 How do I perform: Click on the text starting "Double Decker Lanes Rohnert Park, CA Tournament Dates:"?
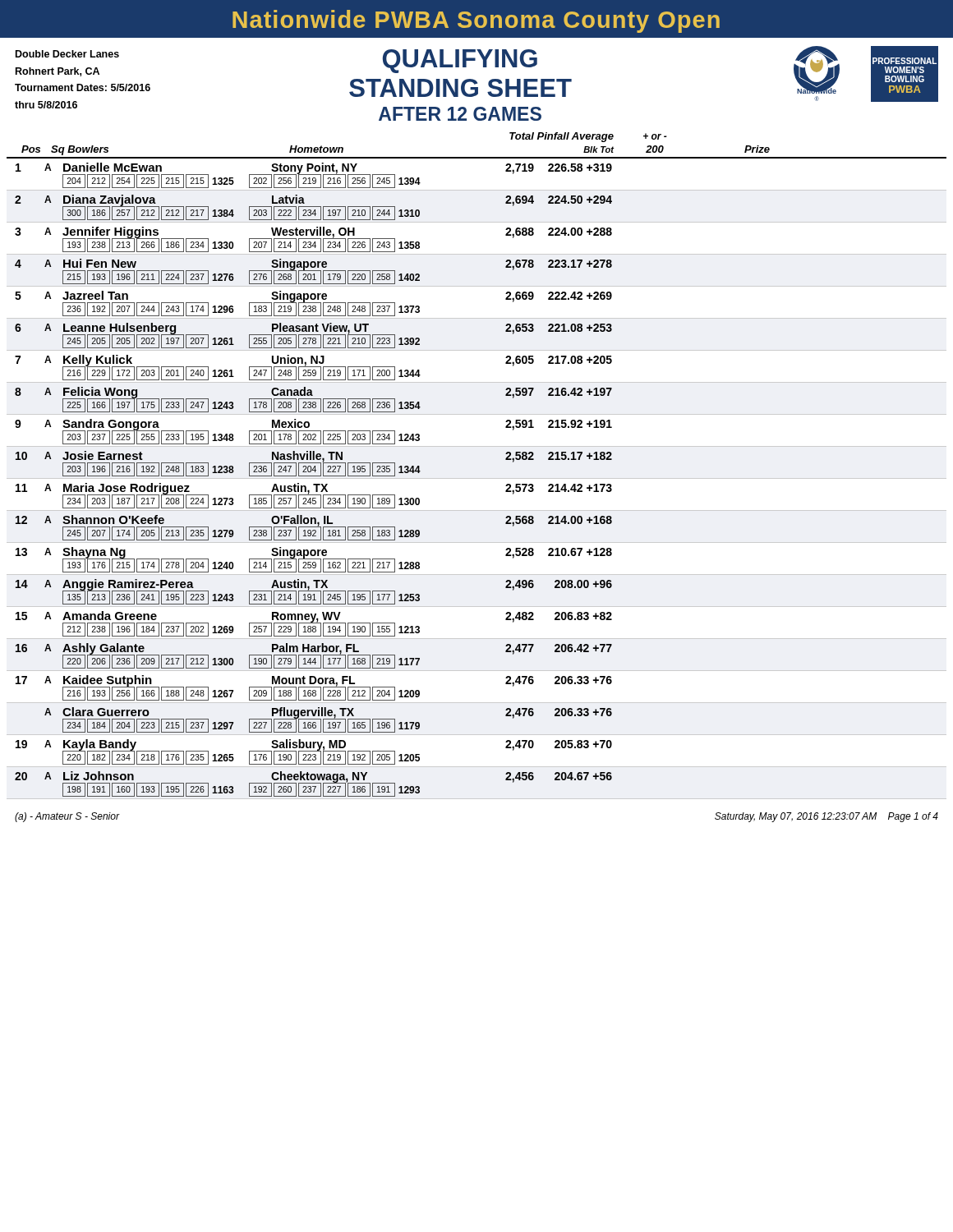[x=83, y=80]
